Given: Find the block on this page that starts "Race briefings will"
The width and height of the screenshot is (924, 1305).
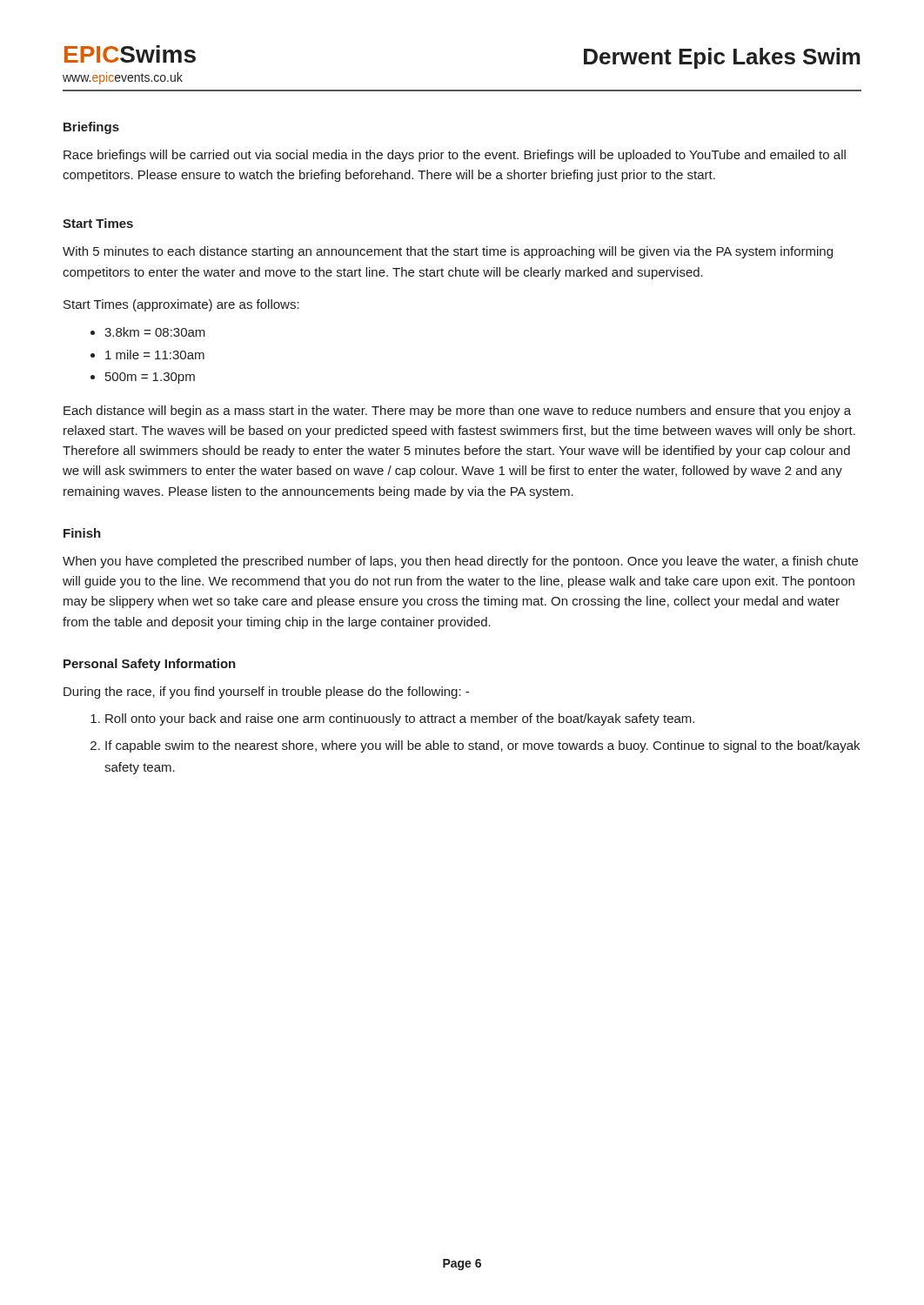Looking at the screenshot, I should [x=455, y=164].
